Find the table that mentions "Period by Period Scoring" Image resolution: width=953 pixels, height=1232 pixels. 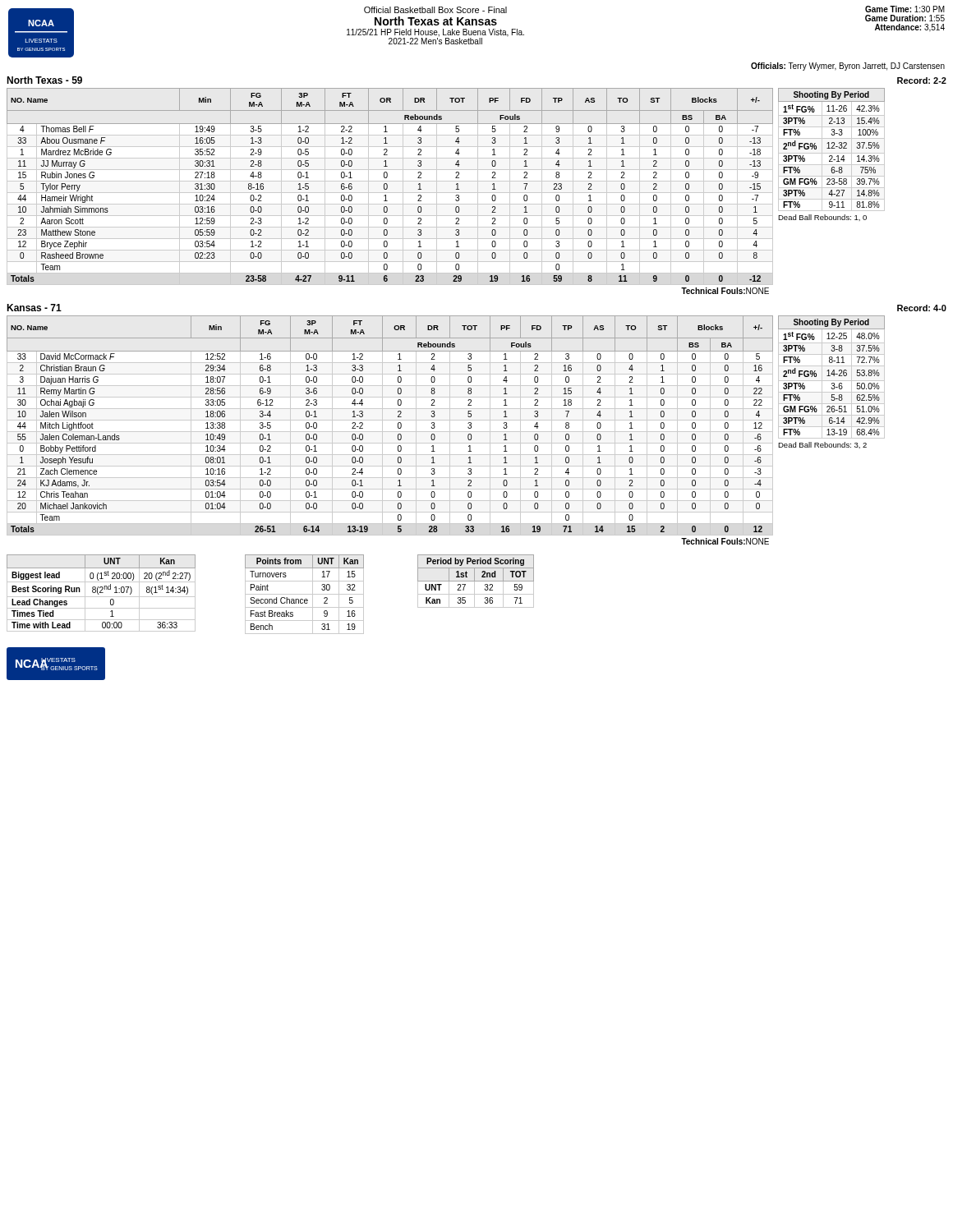(x=524, y=581)
